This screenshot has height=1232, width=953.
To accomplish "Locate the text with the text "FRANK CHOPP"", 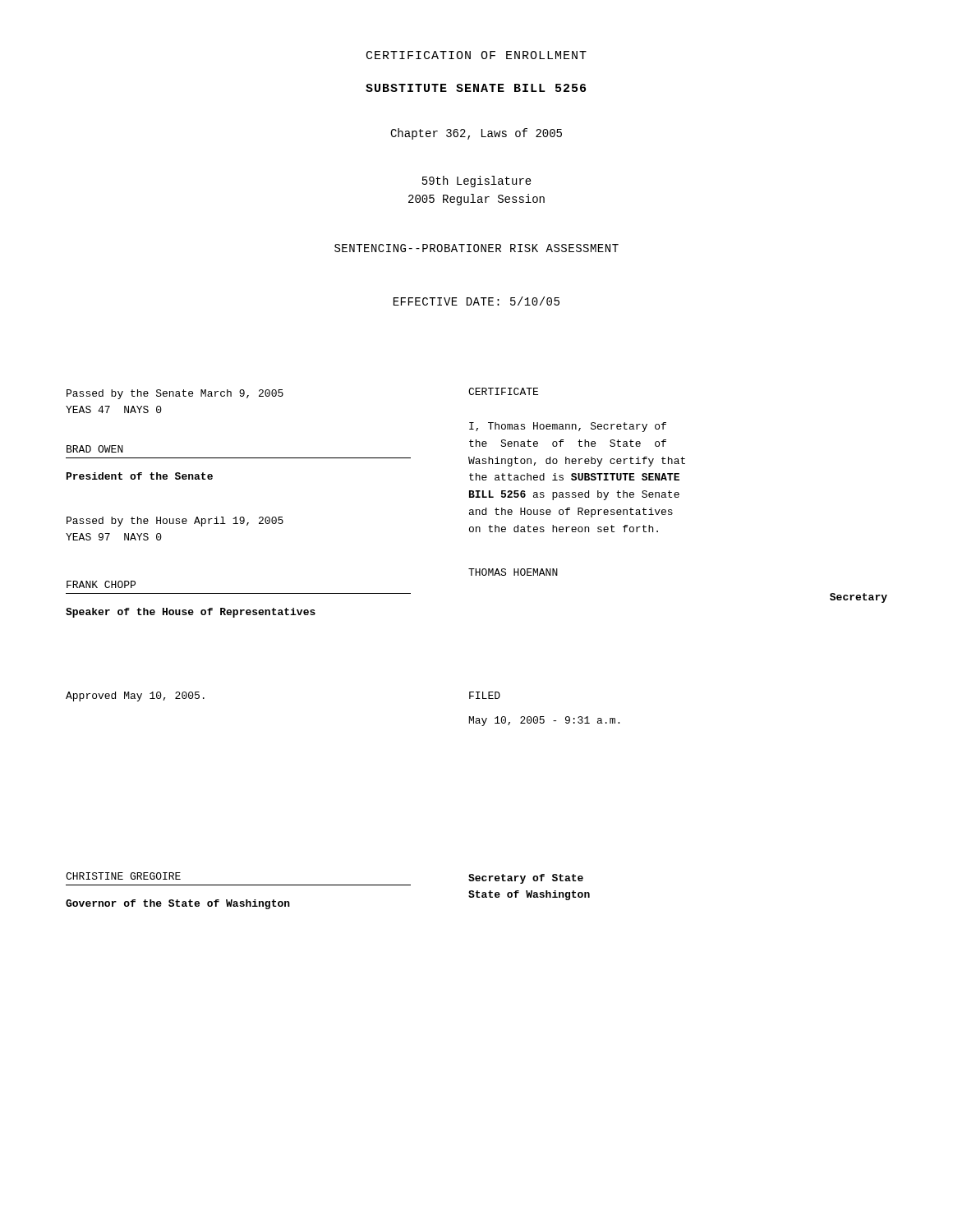I will pos(238,586).
